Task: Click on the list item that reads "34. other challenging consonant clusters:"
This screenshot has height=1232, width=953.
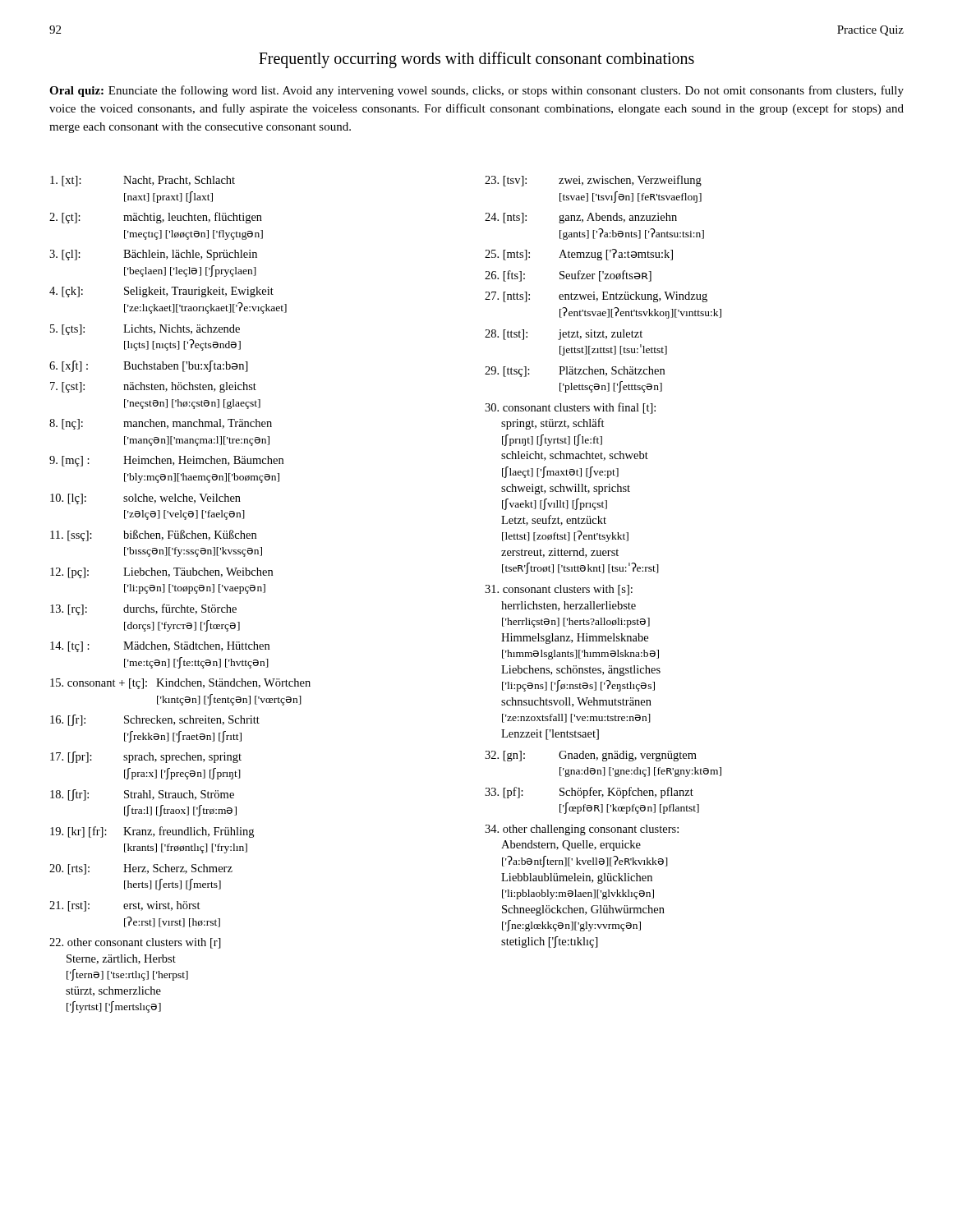Action: [582, 885]
